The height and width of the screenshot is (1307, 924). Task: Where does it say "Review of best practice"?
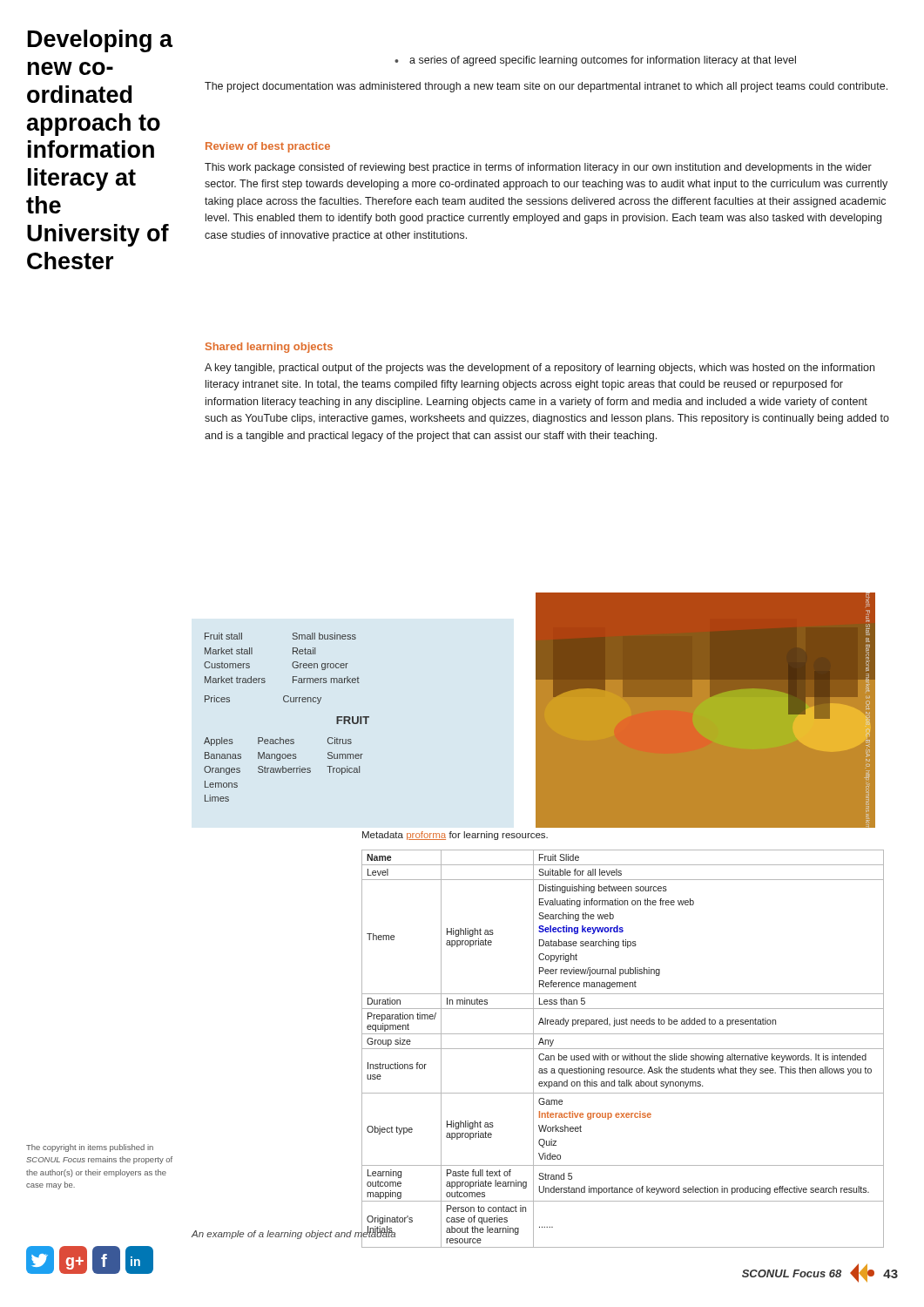click(x=268, y=146)
